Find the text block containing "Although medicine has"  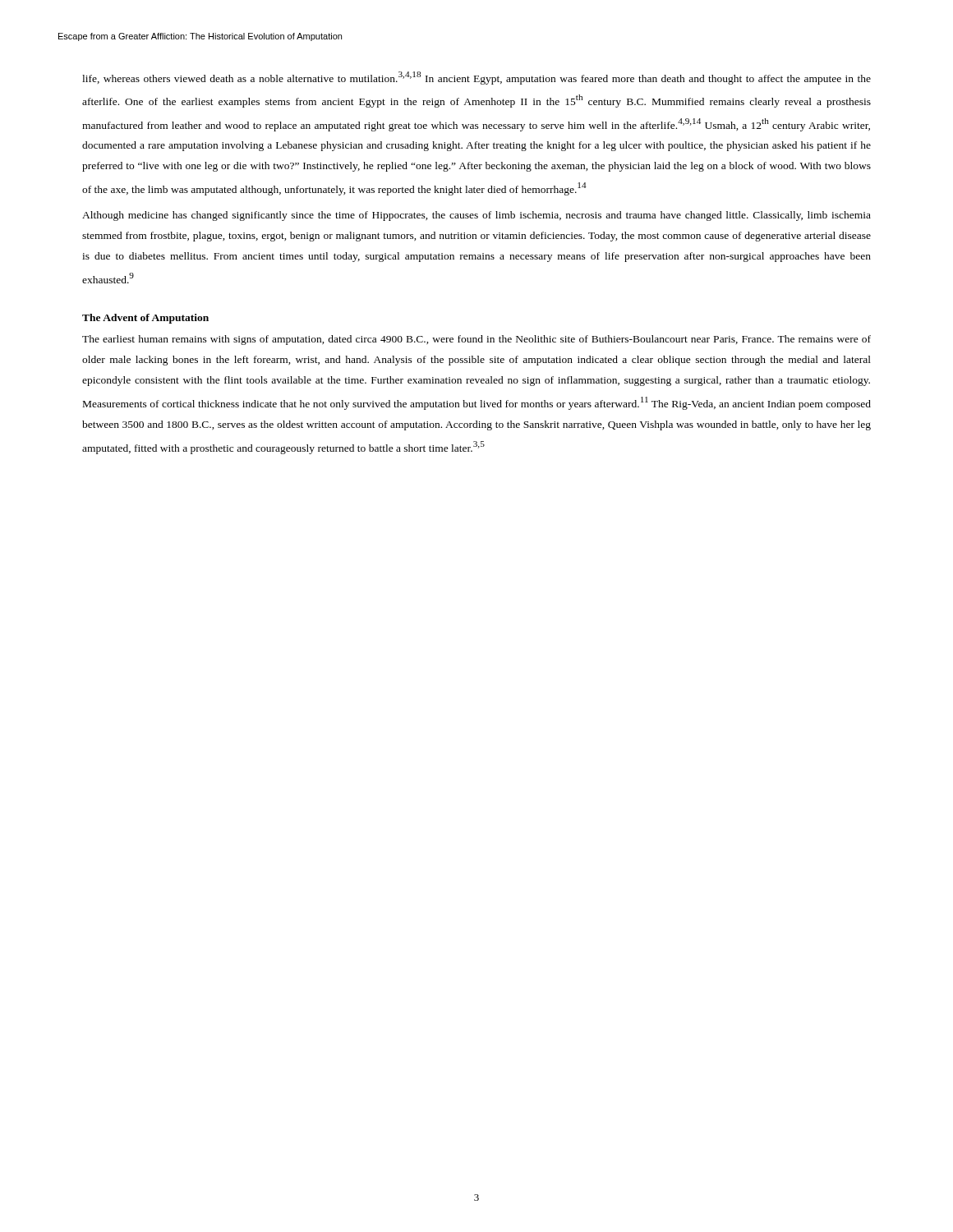click(476, 248)
